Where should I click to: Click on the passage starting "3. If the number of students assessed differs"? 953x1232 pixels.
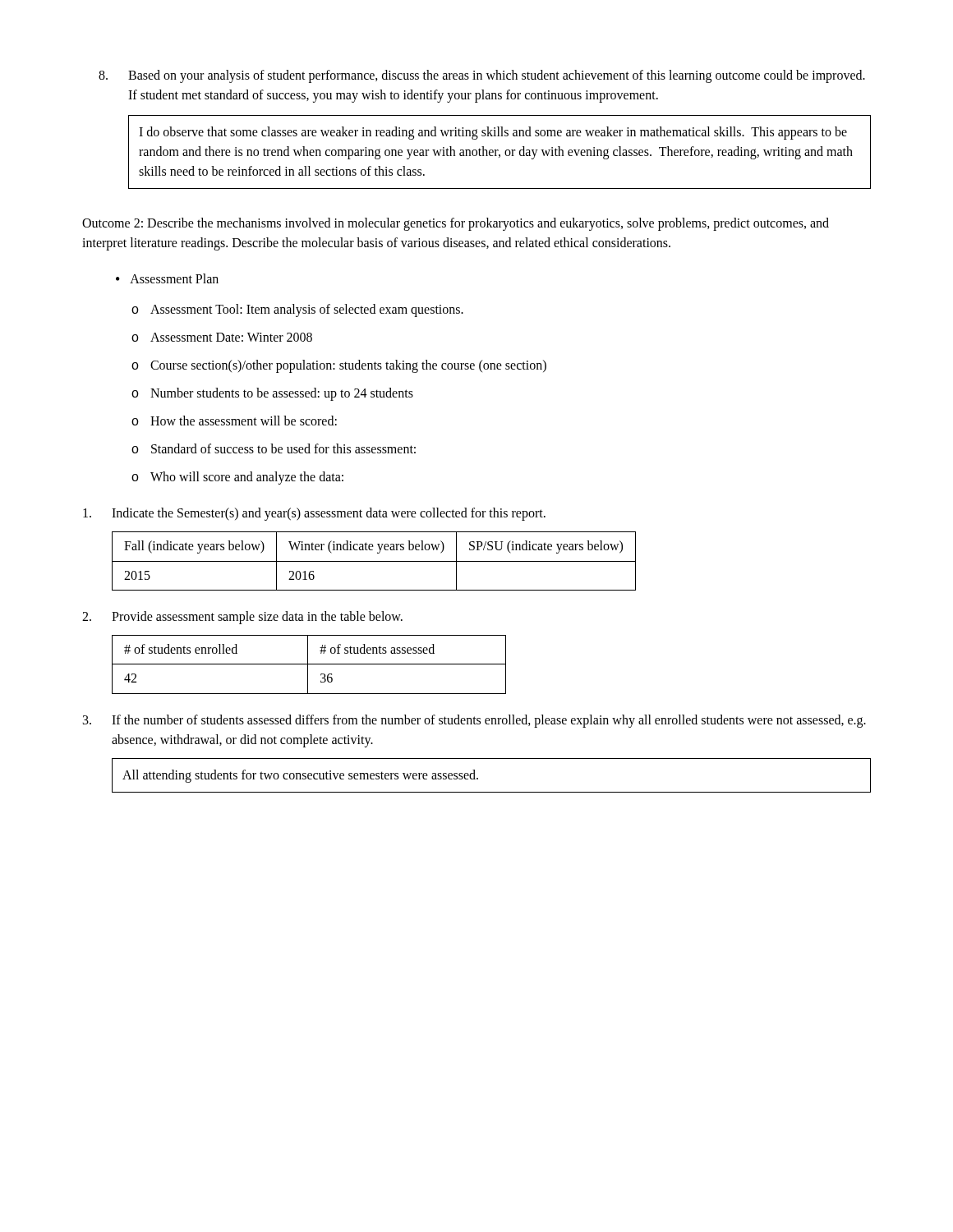click(476, 730)
